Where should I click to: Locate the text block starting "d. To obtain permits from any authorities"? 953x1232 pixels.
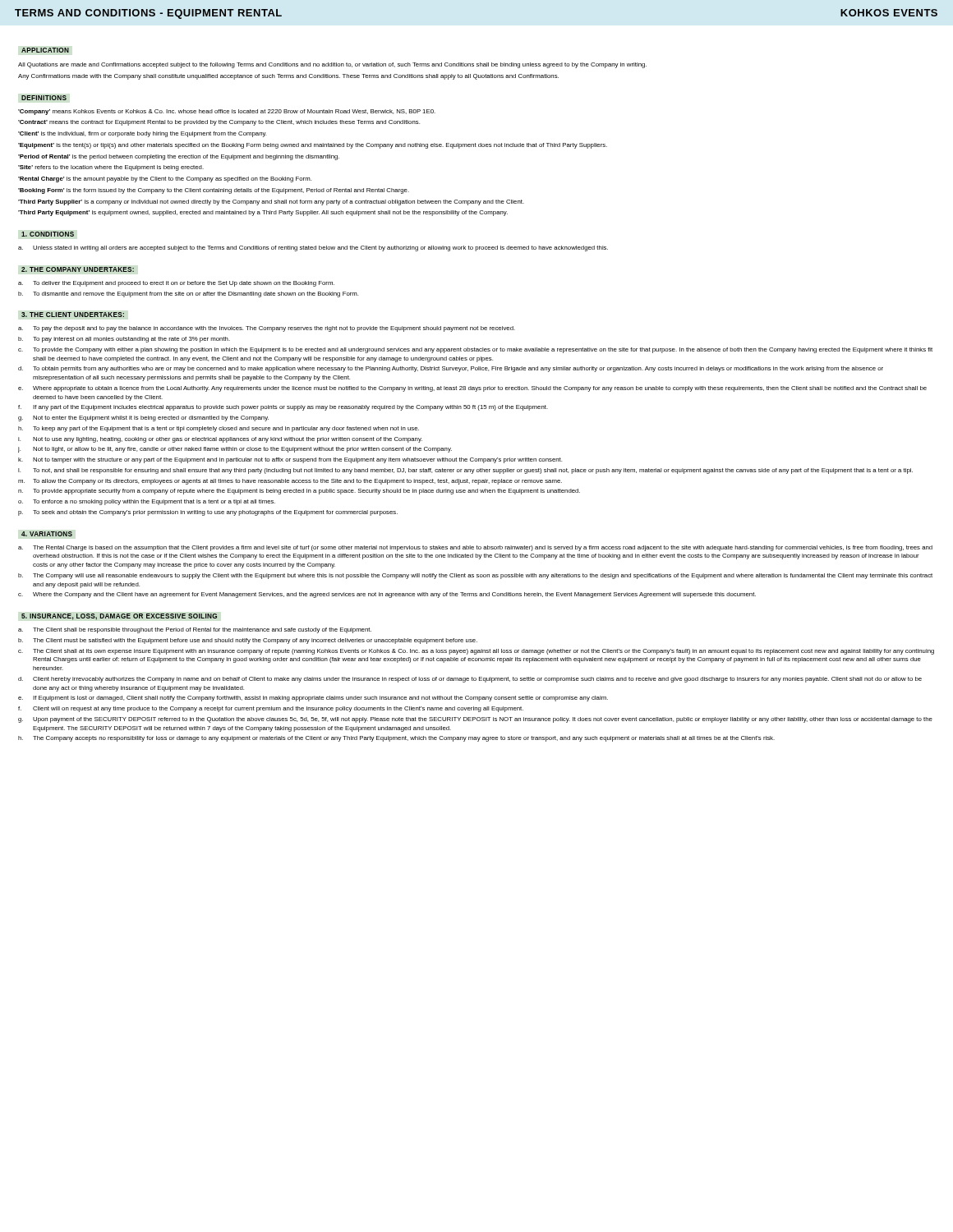(476, 374)
